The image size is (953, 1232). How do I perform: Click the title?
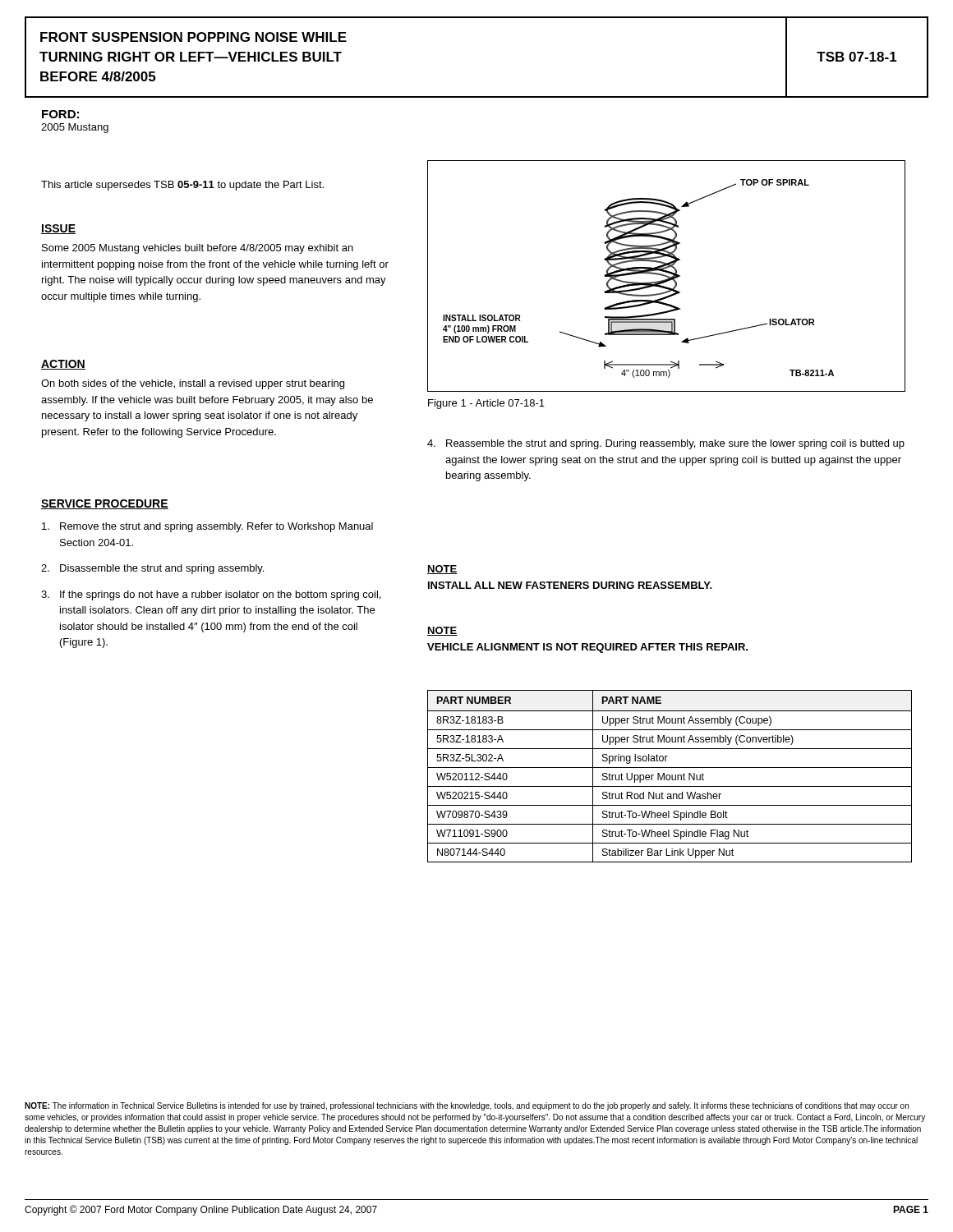(476, 57)
